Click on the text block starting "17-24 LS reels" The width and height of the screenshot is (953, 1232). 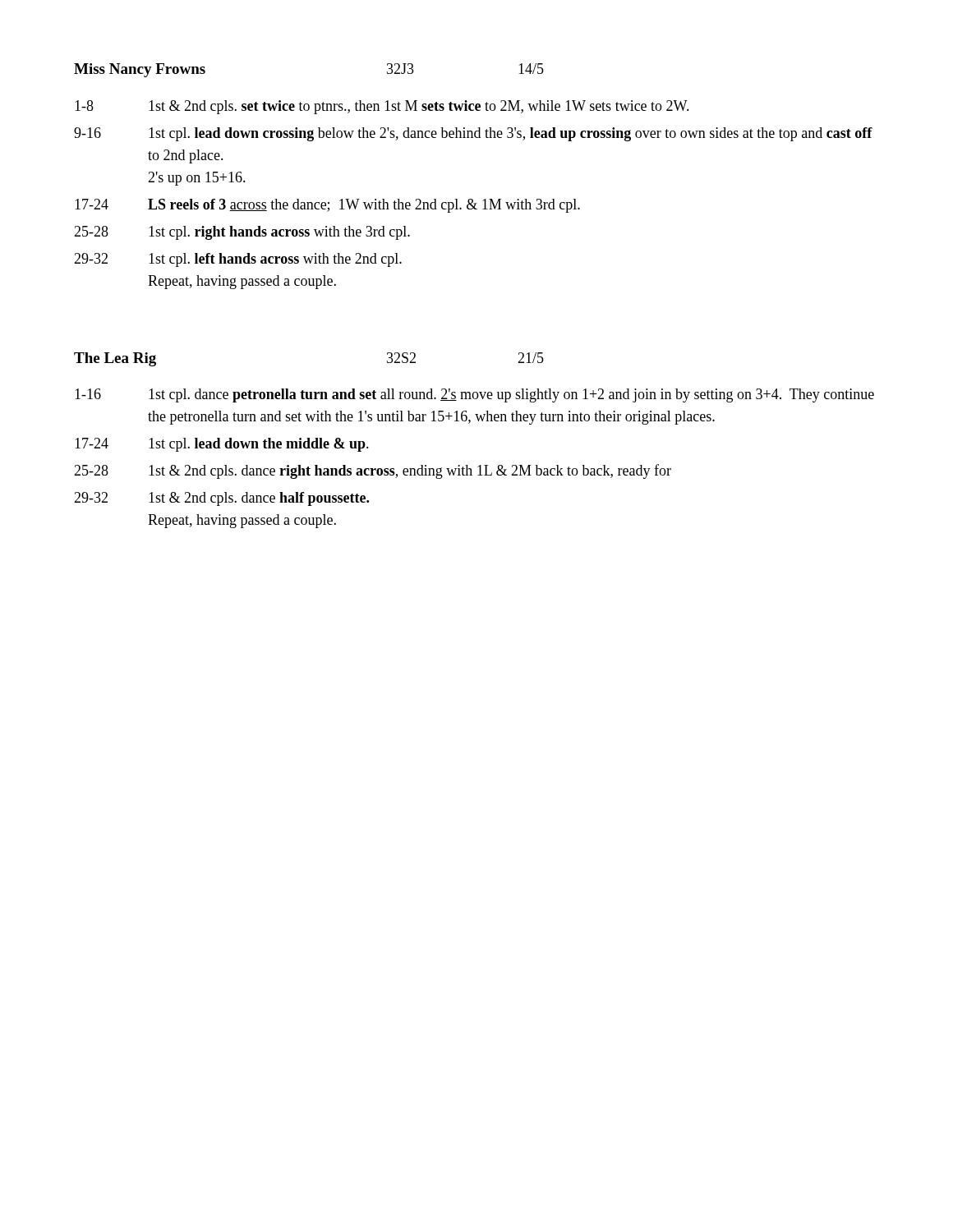pos(476,205)
